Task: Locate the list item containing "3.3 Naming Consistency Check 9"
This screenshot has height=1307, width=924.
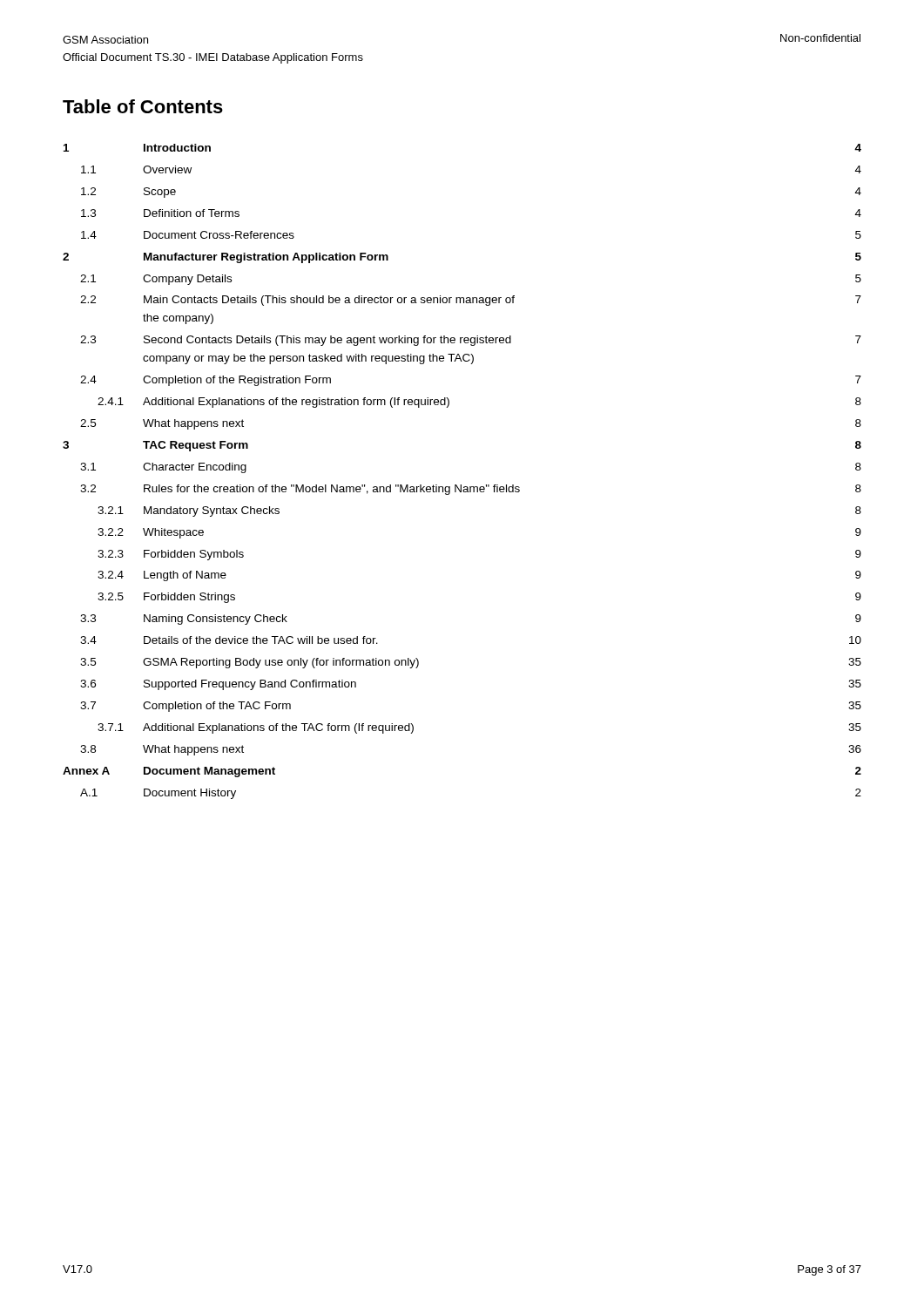Action: [x=83, y=618]
